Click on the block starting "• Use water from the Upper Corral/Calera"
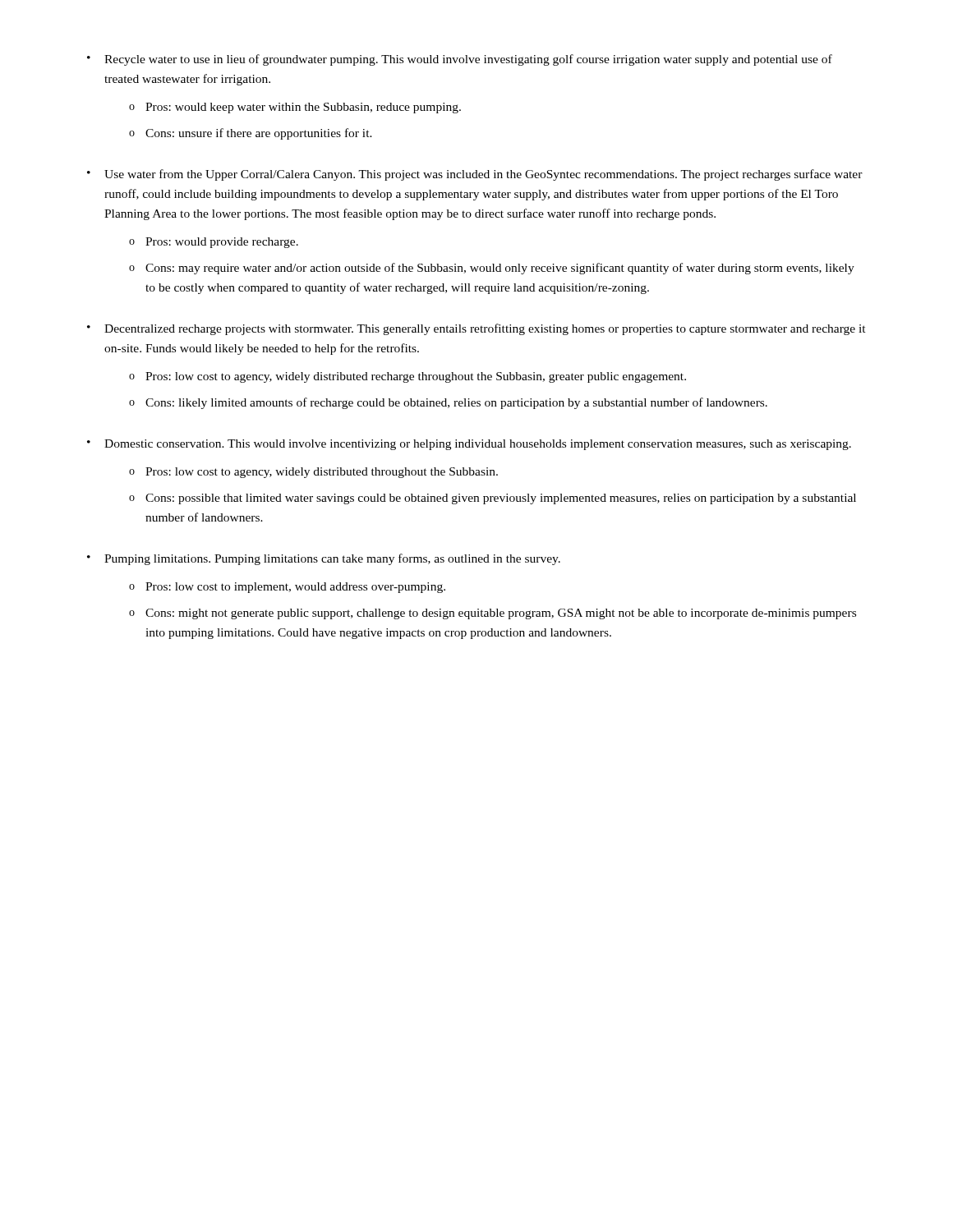The image size is (953, 1232). tap(475, 175)
